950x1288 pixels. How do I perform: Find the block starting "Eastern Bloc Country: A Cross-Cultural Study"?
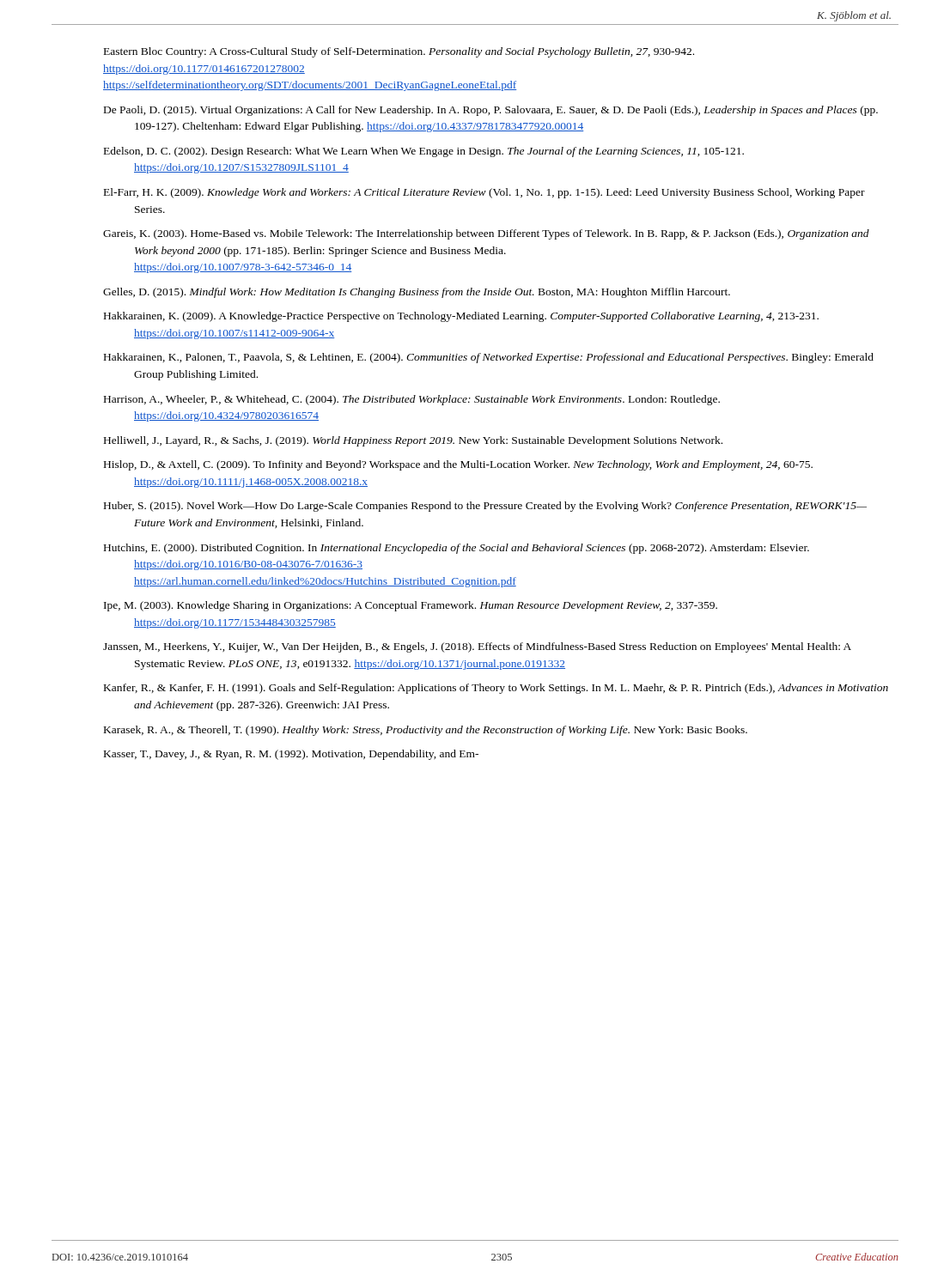point(399,52)
